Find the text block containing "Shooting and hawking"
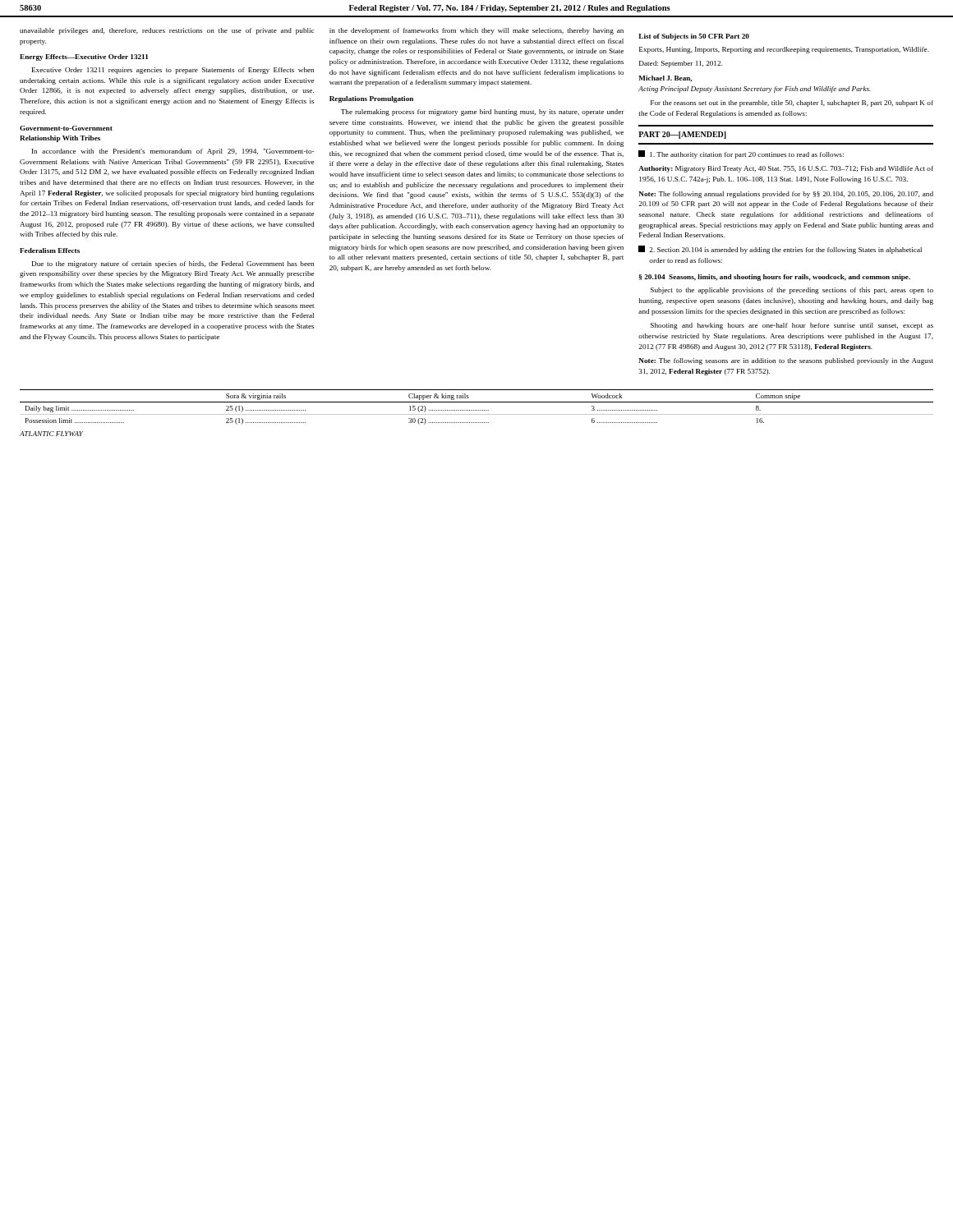Screen dimensions: 1232x953 786,336
